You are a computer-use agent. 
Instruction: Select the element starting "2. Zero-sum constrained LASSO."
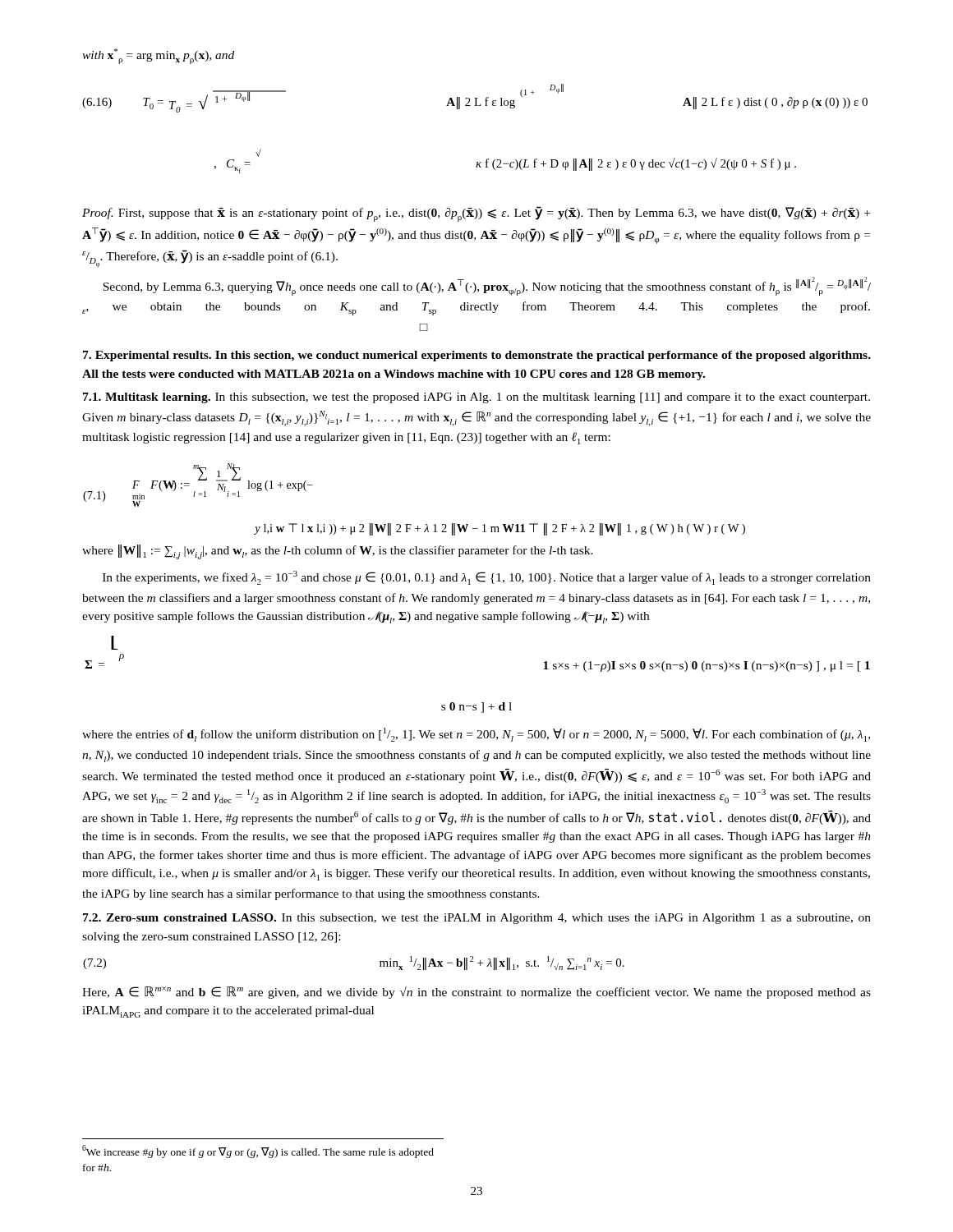476,926
